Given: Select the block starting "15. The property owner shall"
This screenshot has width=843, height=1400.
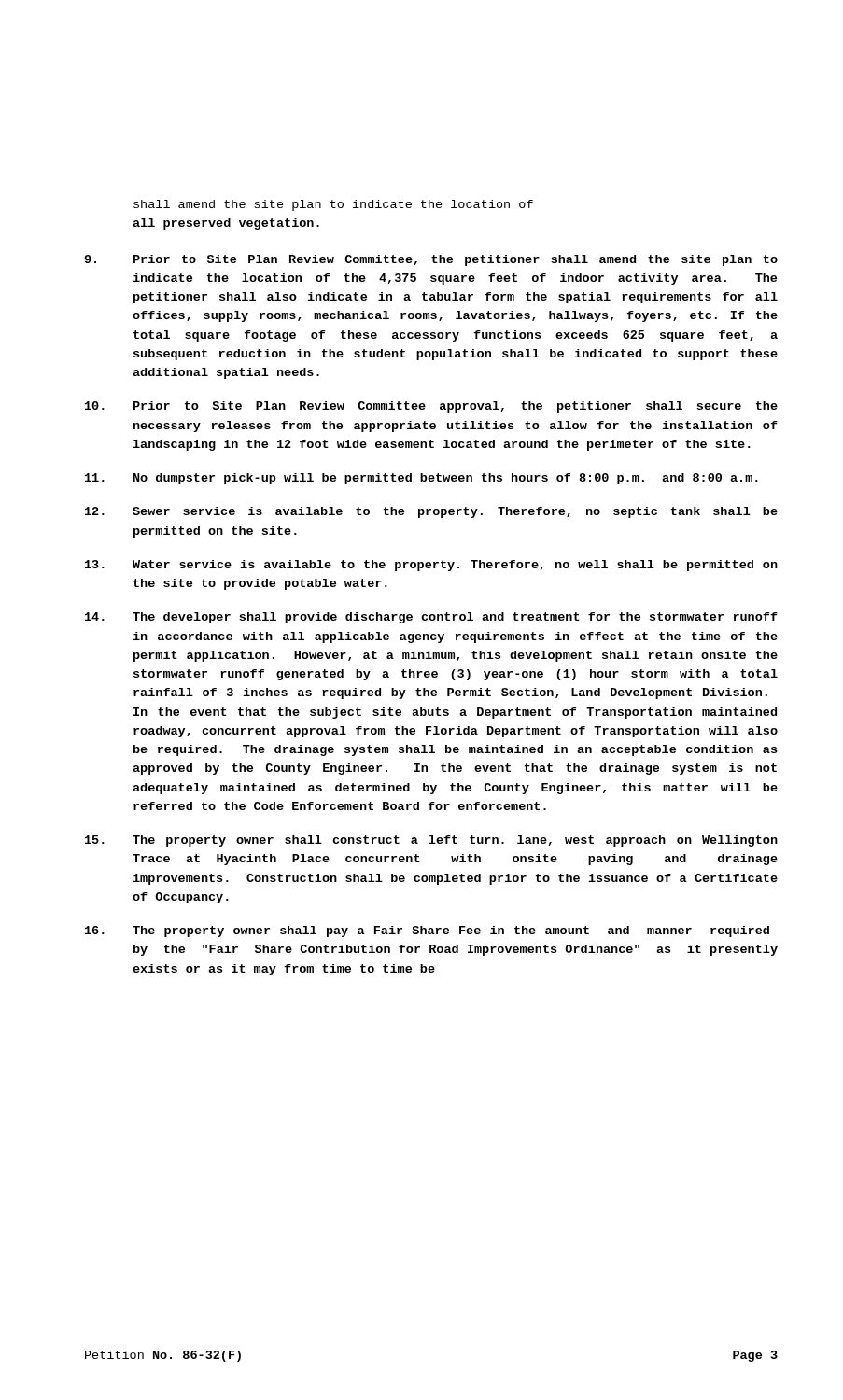Looking at the screenshot, I should pyautogui.click(x=431, y=869).
